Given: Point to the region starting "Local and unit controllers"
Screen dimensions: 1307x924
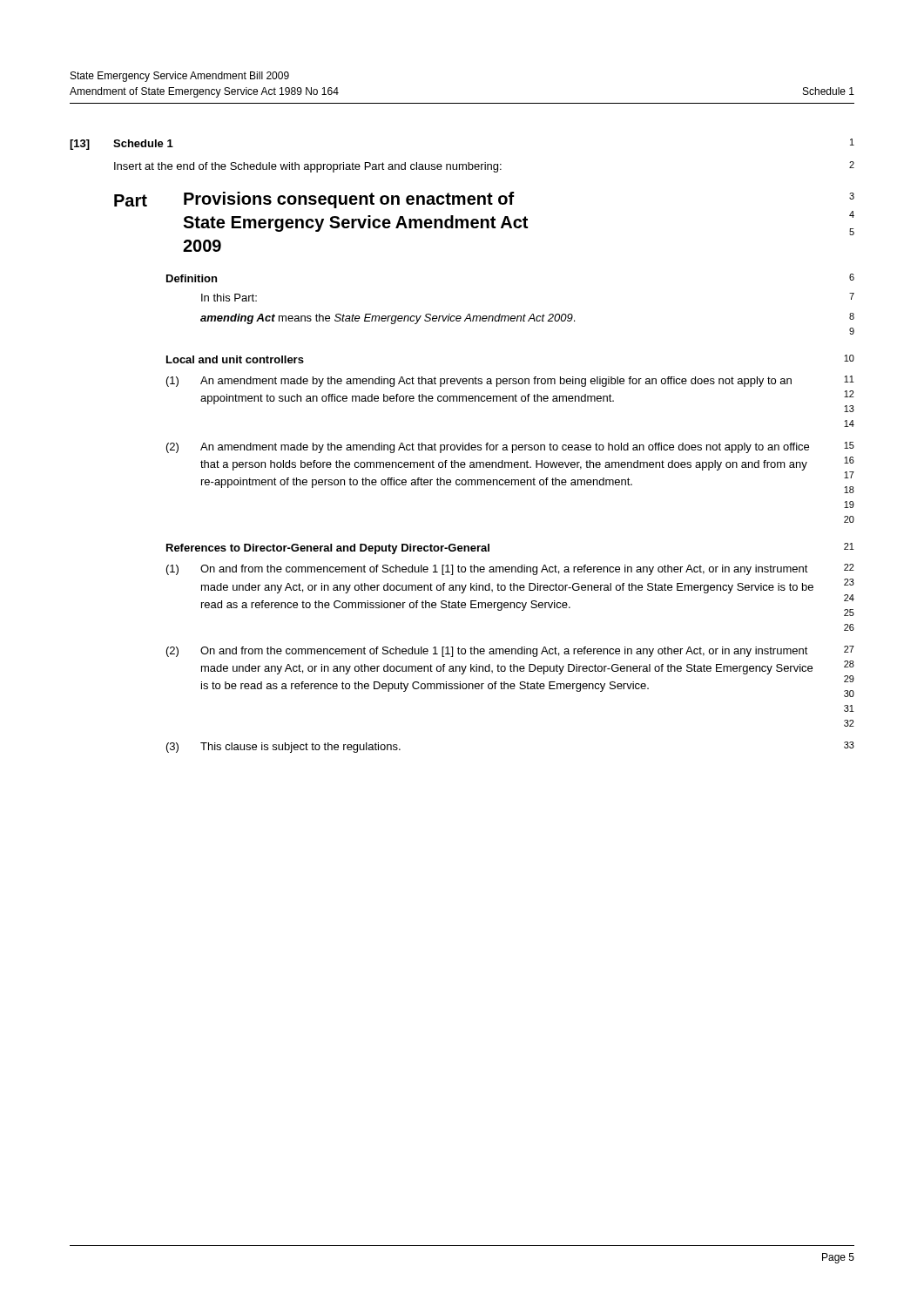Looking at the screenshot, I should 235,359.
